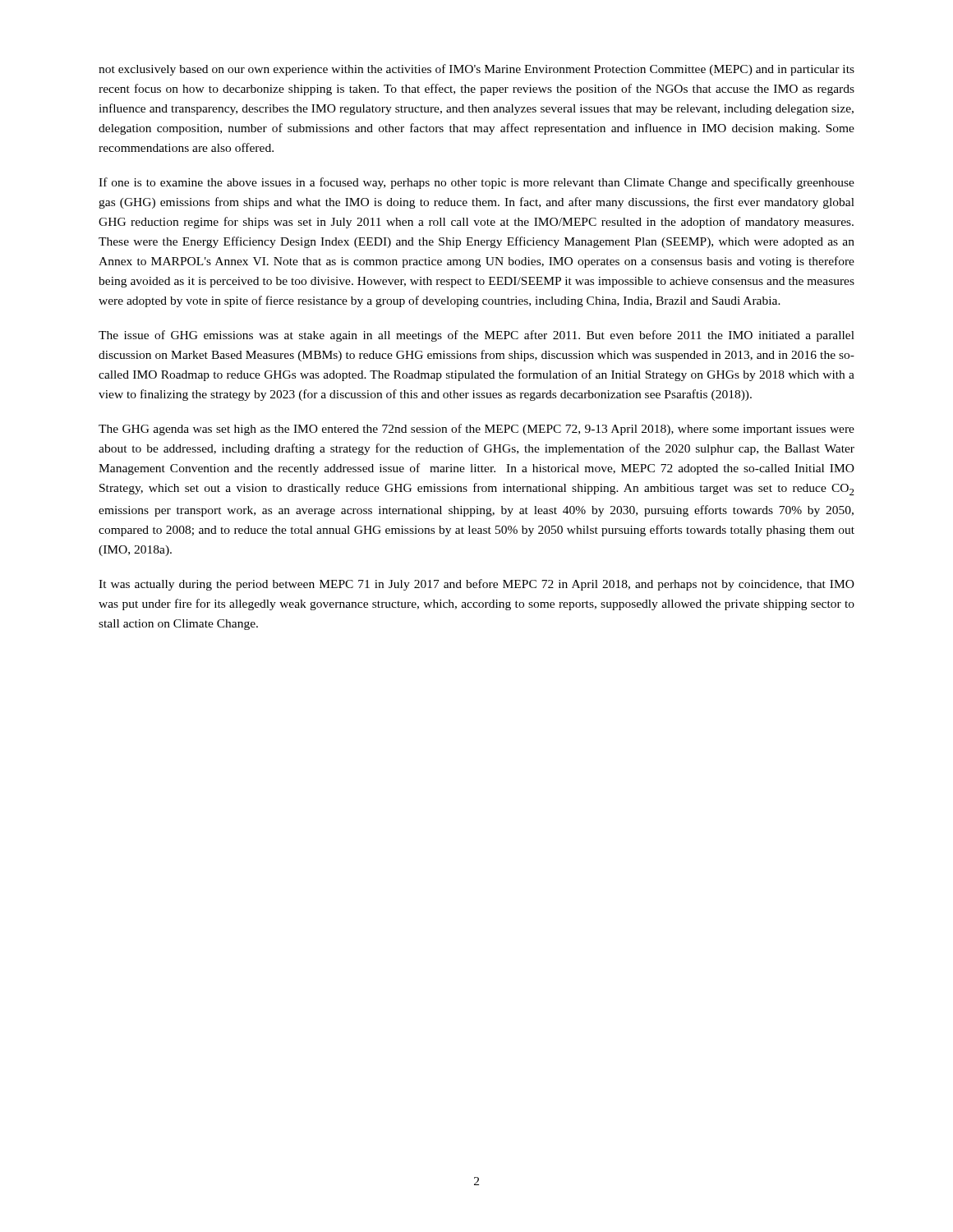Find the region starting "If one is"
This screenshot has height=1232, width=953.
[476, 241]
